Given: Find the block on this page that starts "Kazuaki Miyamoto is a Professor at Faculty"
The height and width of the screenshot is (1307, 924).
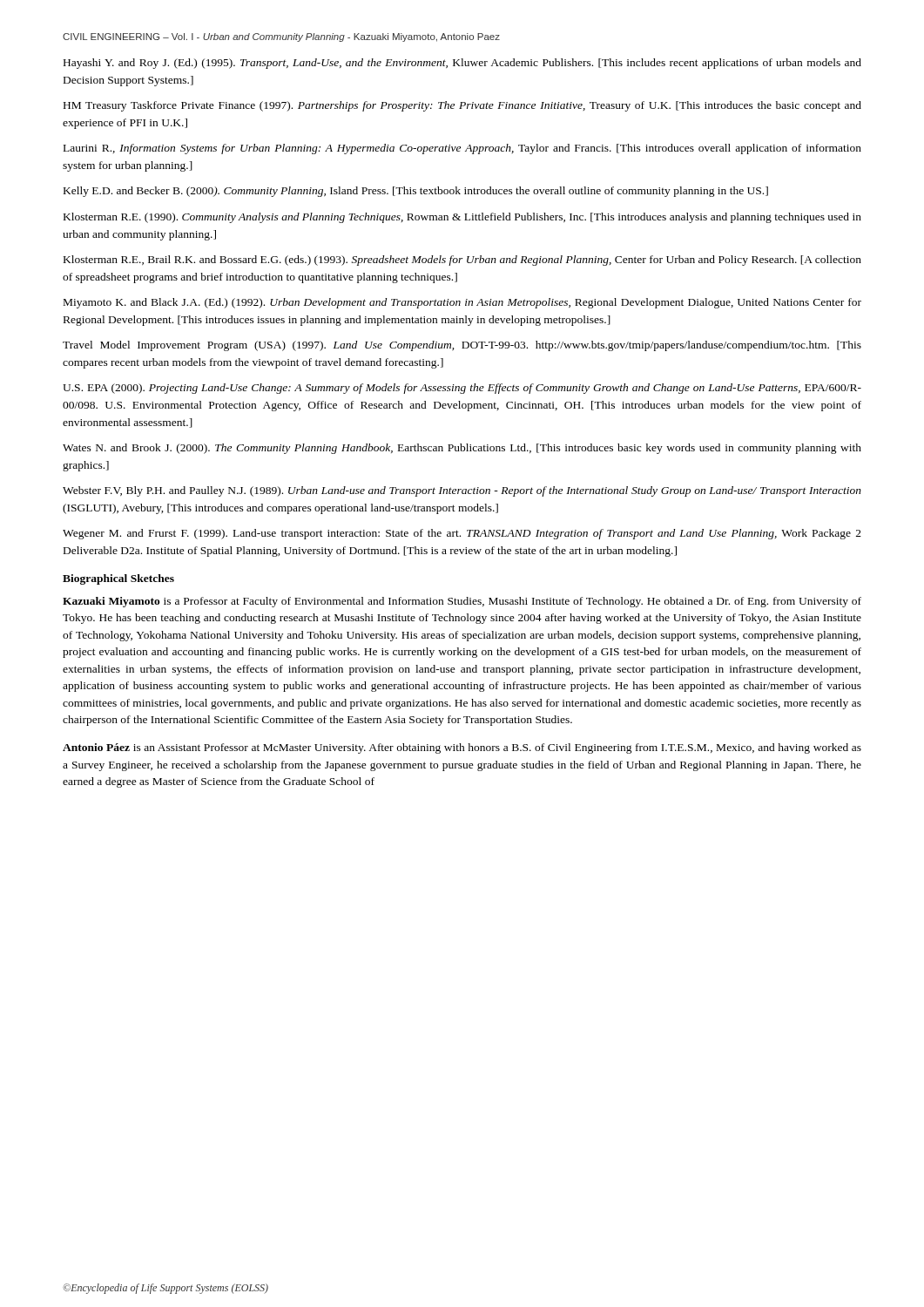Looking at the screenshot, I should [462, 660].
